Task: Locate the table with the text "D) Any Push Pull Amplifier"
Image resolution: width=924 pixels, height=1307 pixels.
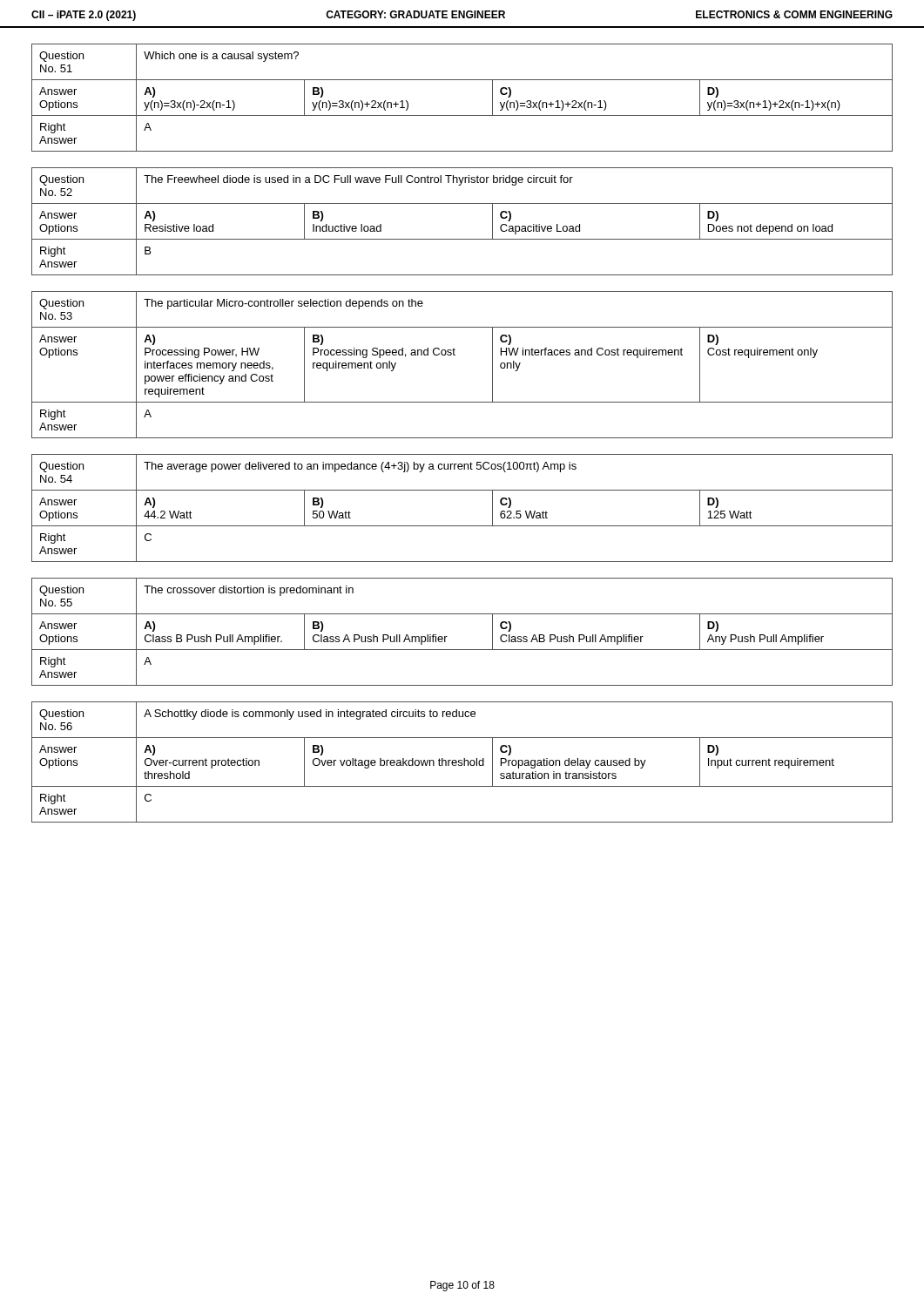Action: click(462, 632)
